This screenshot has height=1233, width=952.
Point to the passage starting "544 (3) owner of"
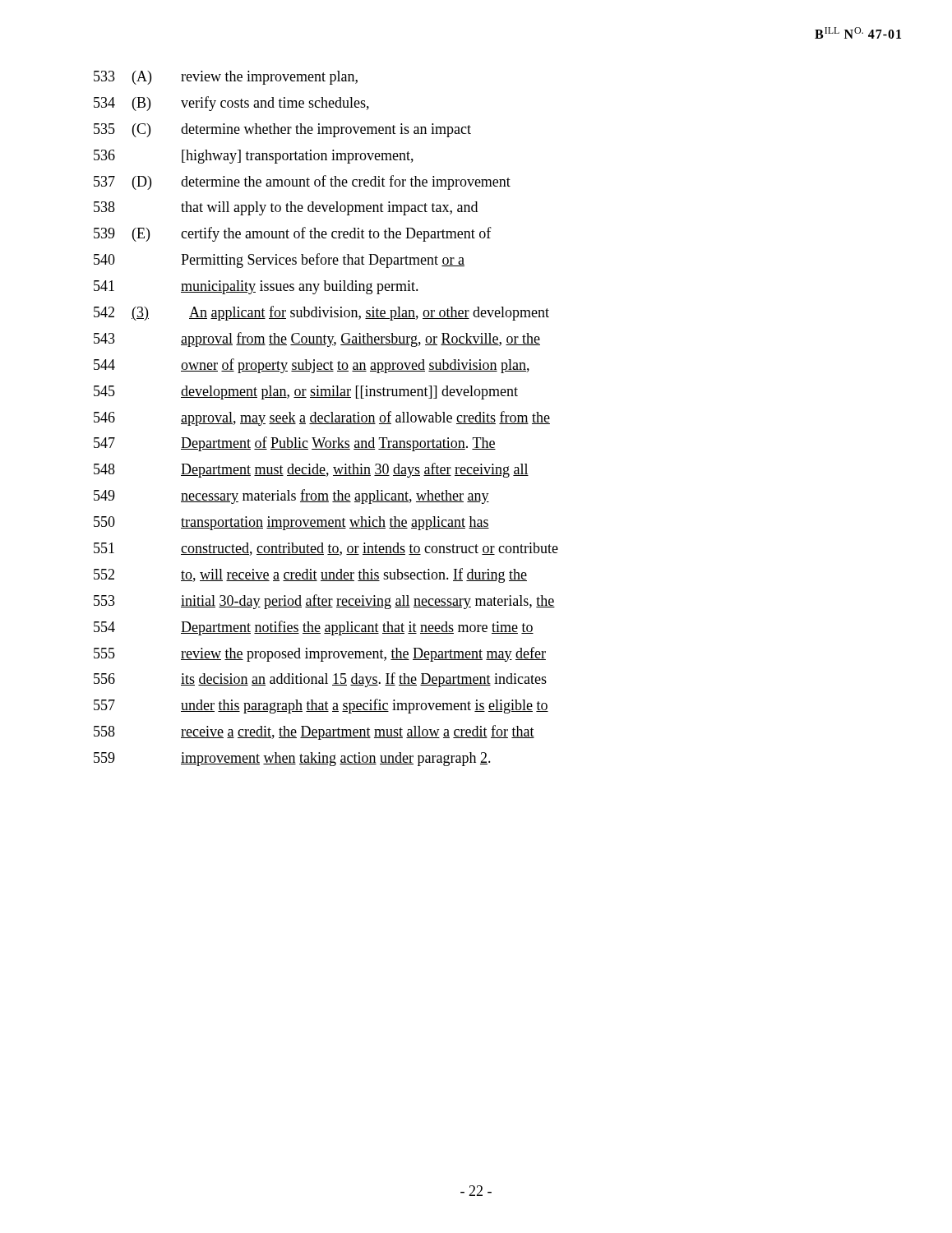pos(484,366)
